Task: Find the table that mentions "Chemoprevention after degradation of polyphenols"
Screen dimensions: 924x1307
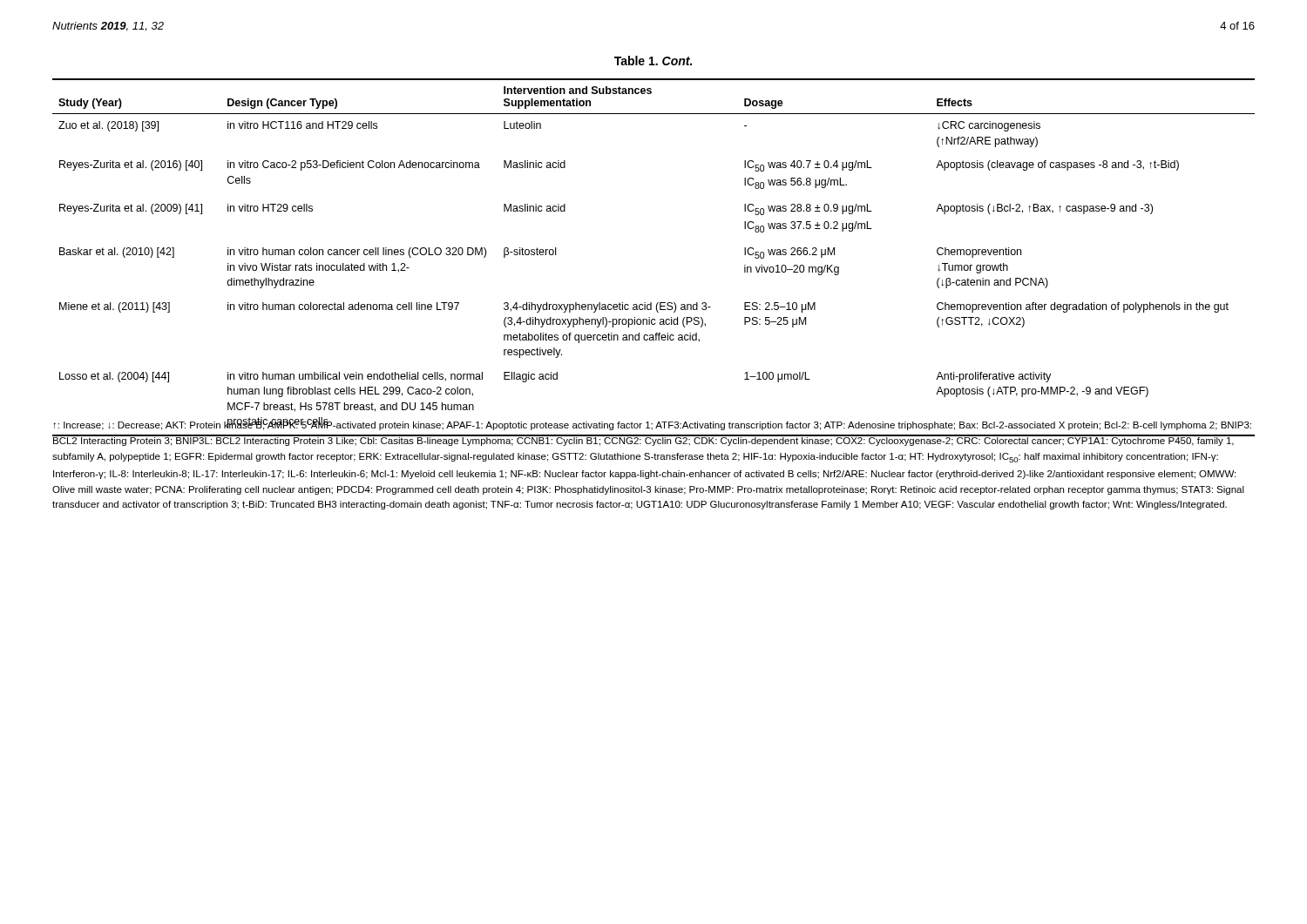Action: [654, 257]
